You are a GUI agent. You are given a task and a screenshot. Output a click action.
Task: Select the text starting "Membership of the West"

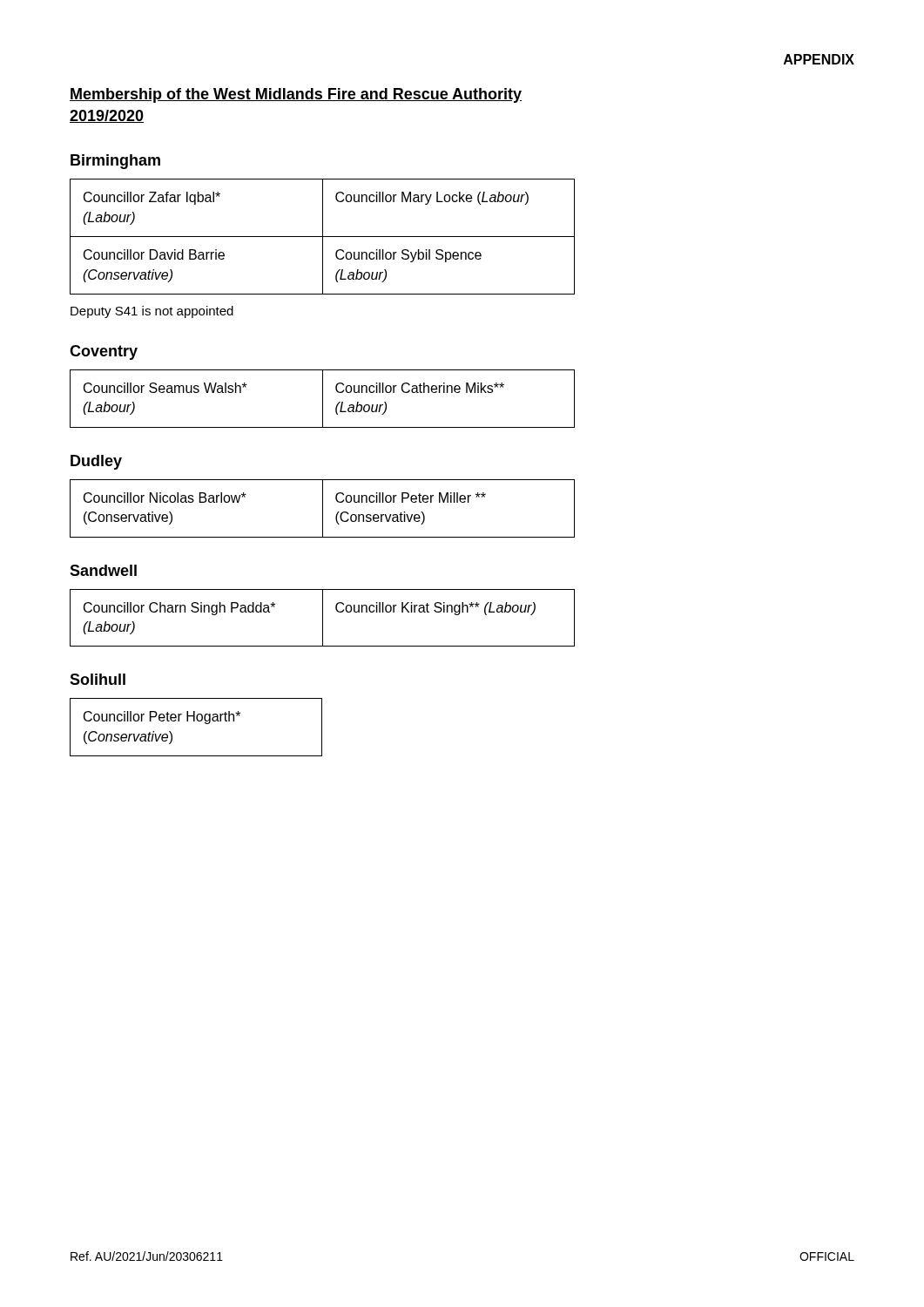tap(462, 106)
